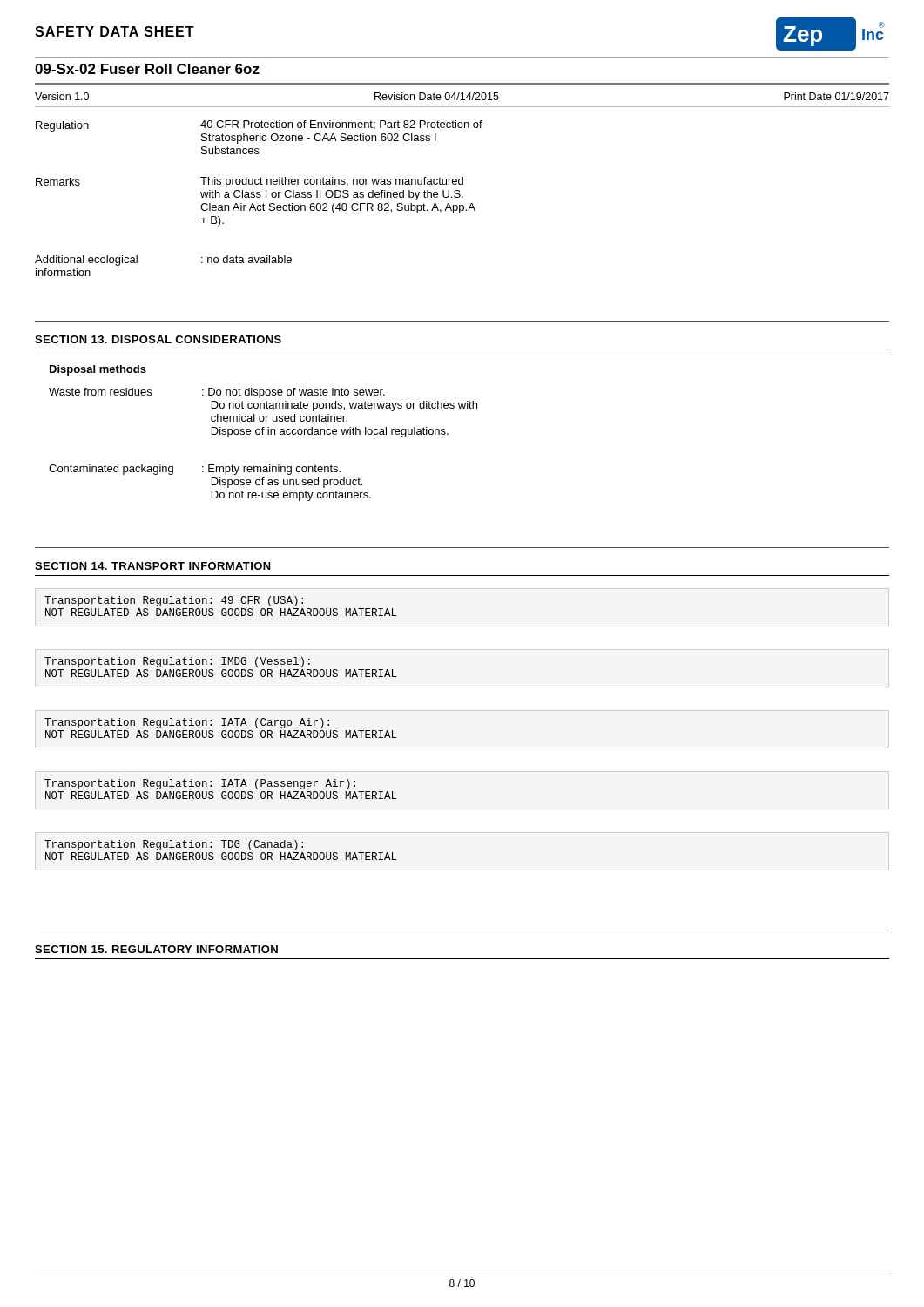Click on the text starting "Version 1.0 Revision Date 04/14/2015 Print"
The width and height of the screenshot is (924, 1307).
tap(462, 97)
